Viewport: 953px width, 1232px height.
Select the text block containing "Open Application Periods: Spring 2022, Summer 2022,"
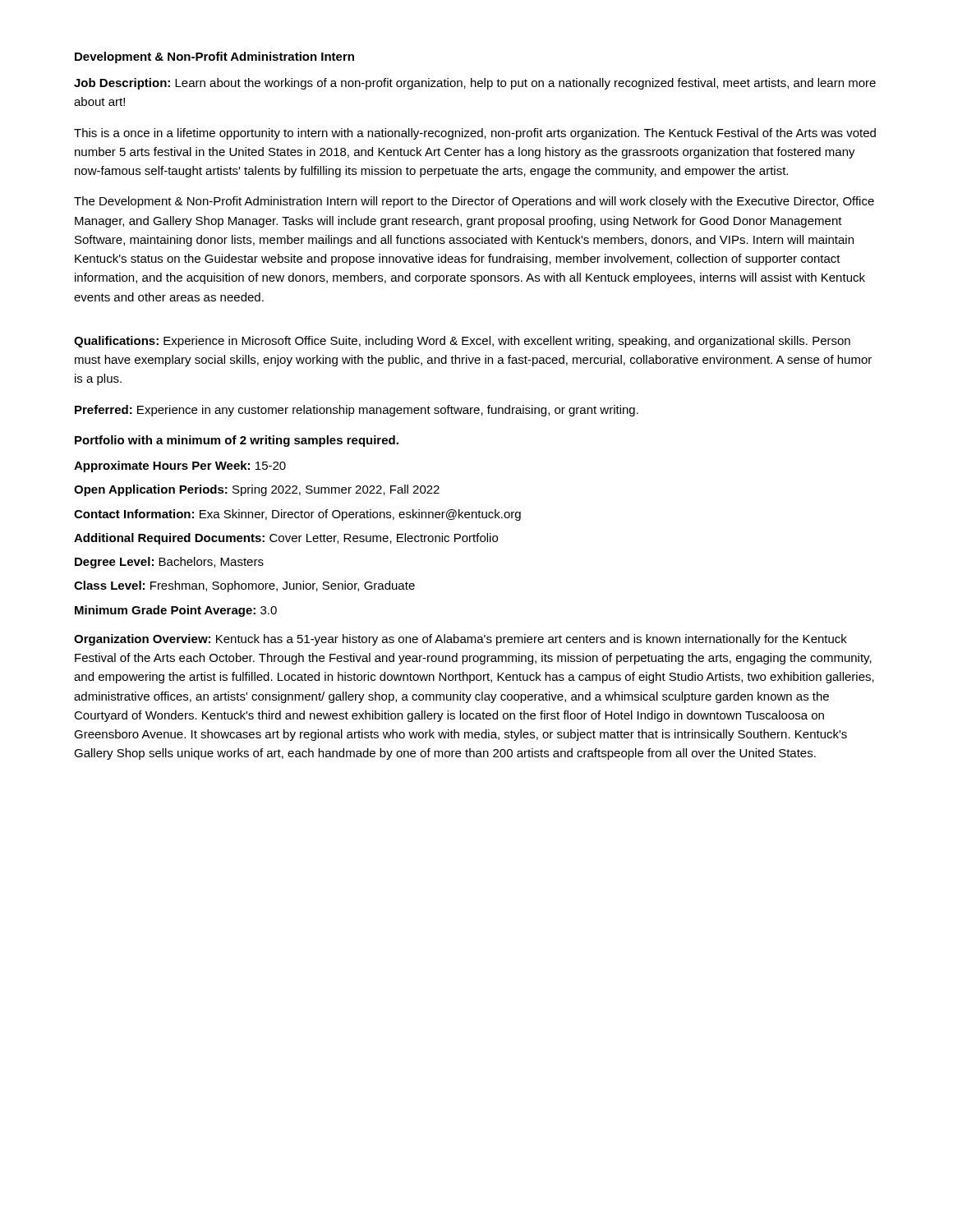coord(257,489)
